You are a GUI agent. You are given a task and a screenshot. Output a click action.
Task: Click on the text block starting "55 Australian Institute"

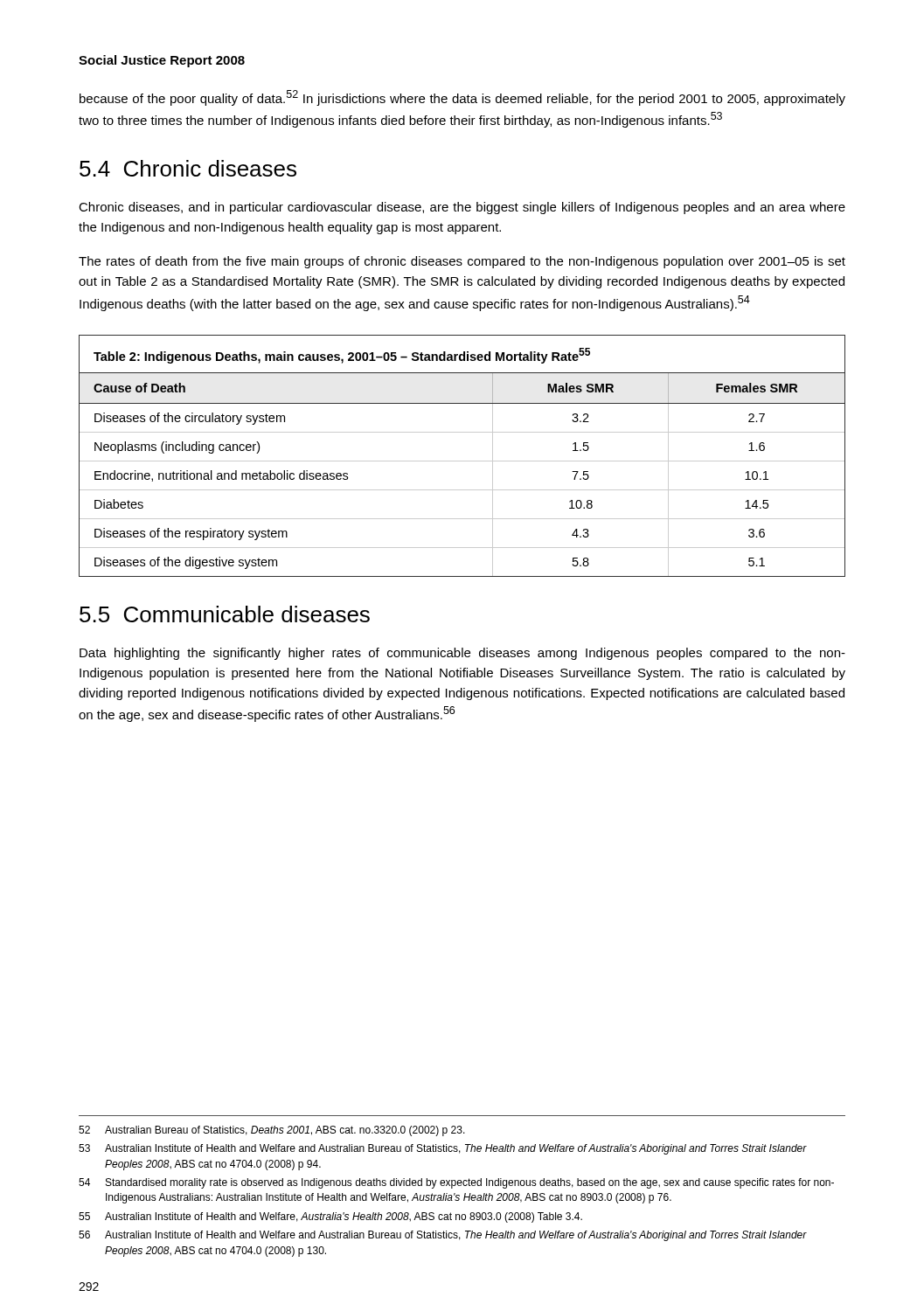tap(331, 1217)
